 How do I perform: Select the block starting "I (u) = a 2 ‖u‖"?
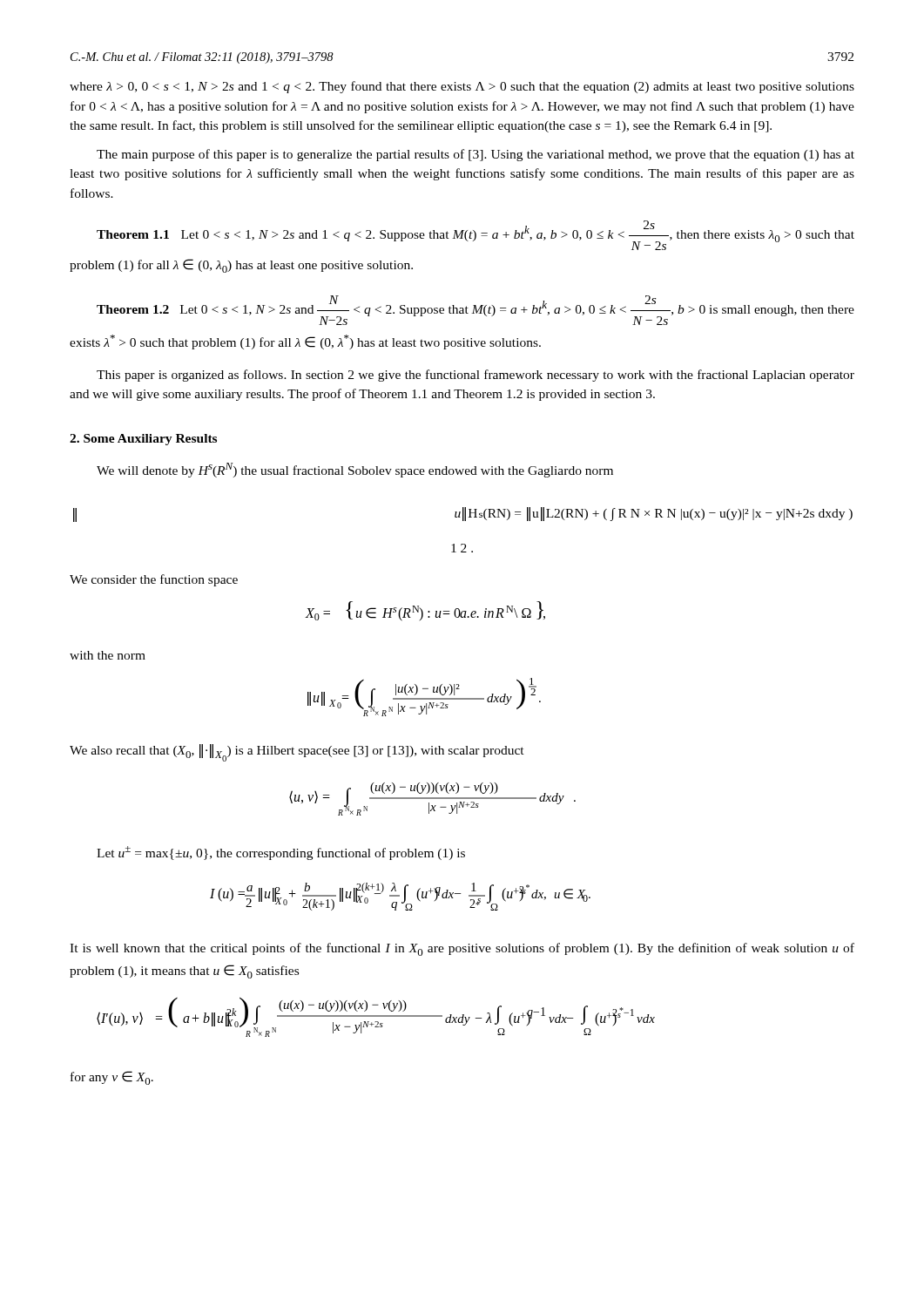(462, 895)
